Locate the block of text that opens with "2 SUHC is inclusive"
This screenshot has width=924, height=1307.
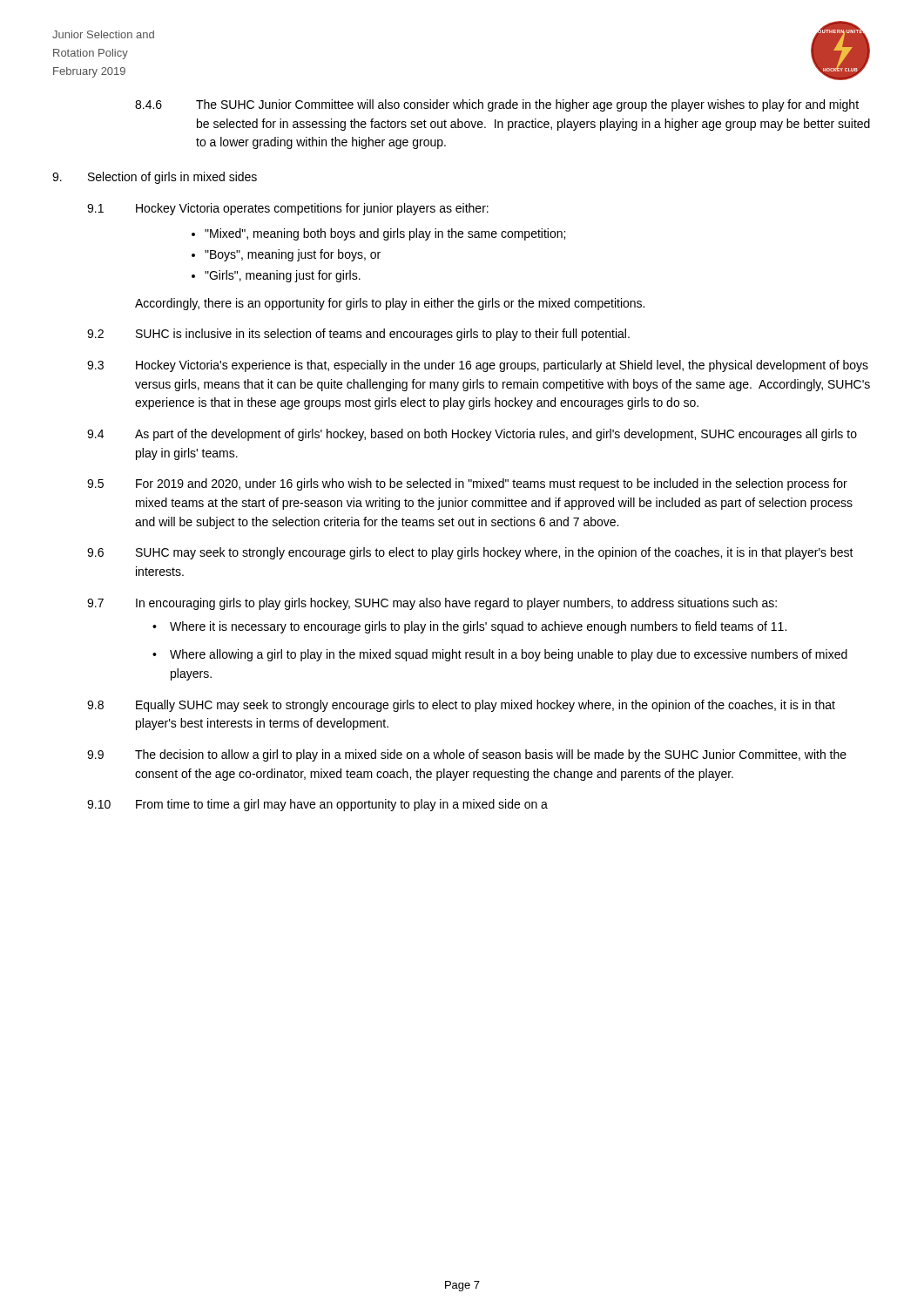[x=479, y=335]
